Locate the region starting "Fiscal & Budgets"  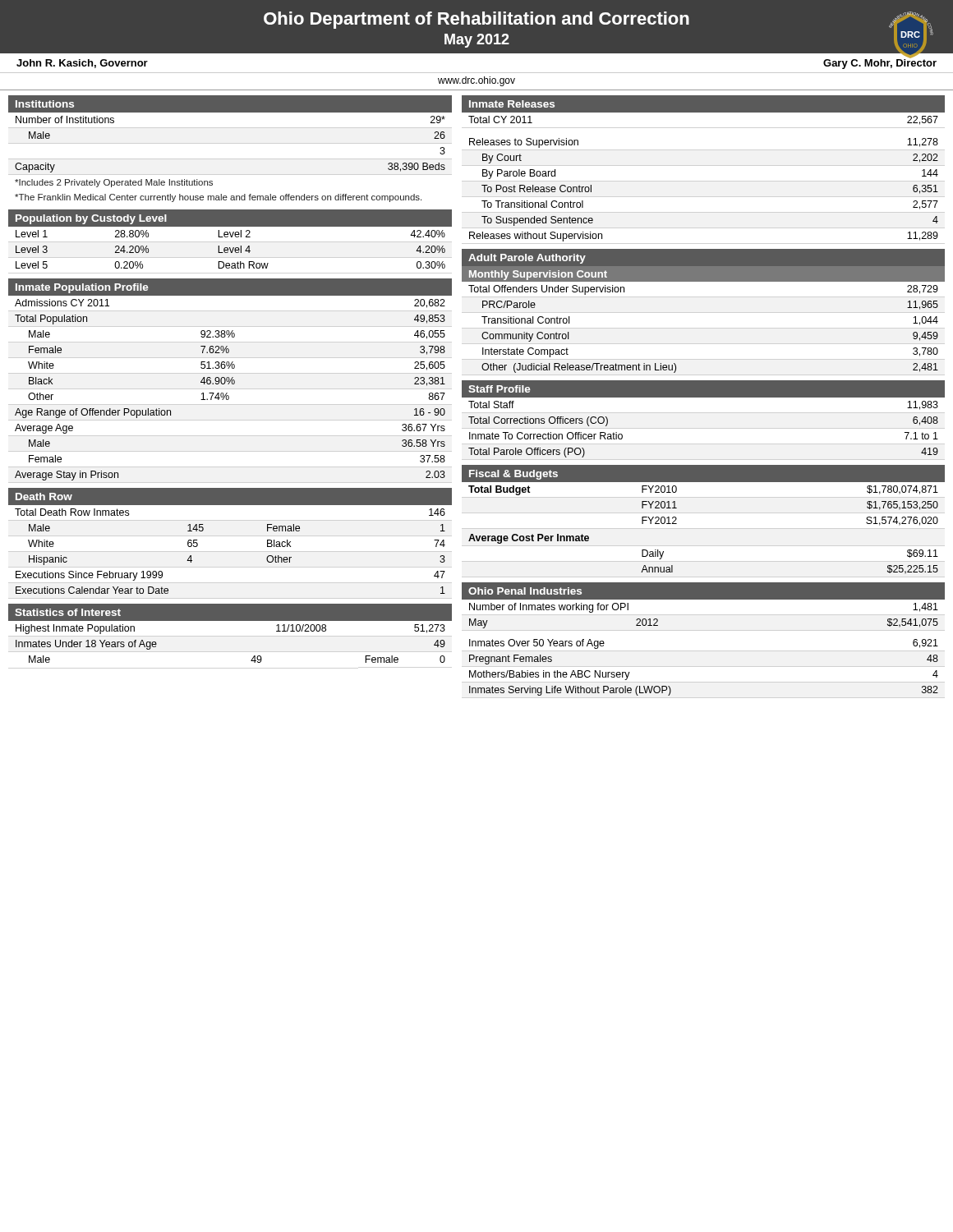(x=513, y=473)
